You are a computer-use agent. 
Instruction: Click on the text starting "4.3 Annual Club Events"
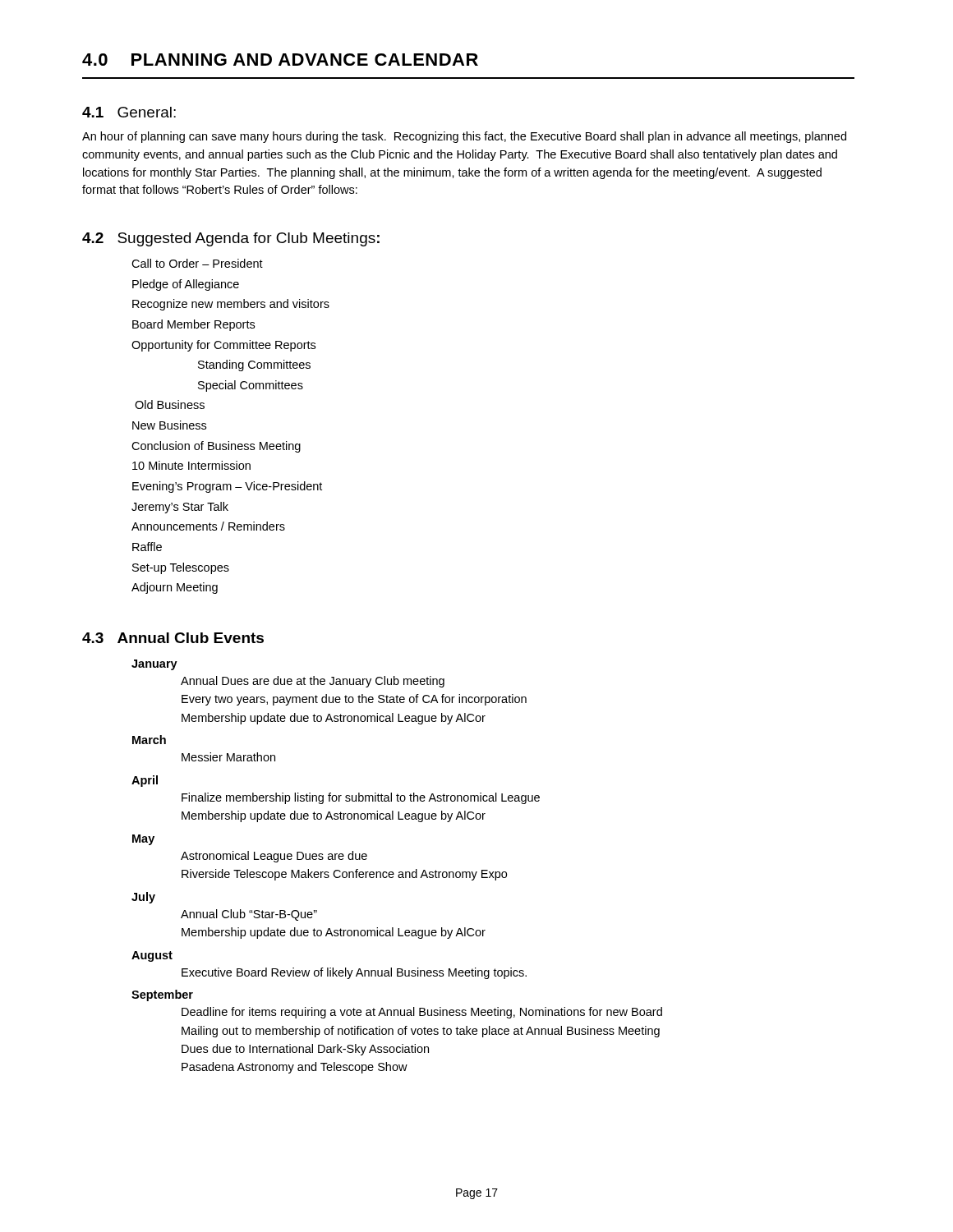click(173, 638)
